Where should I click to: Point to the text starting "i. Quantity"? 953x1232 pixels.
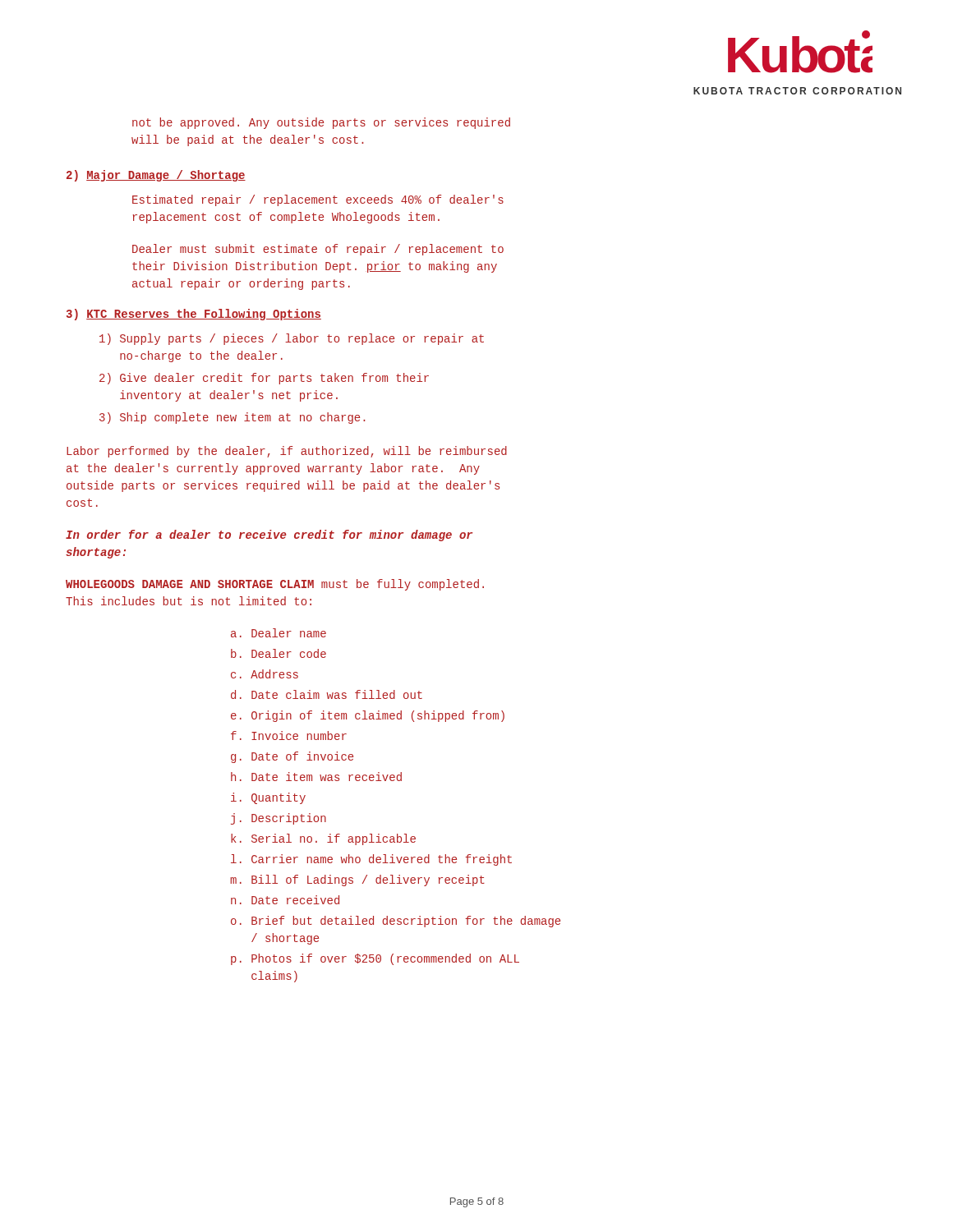click(268, 798)
